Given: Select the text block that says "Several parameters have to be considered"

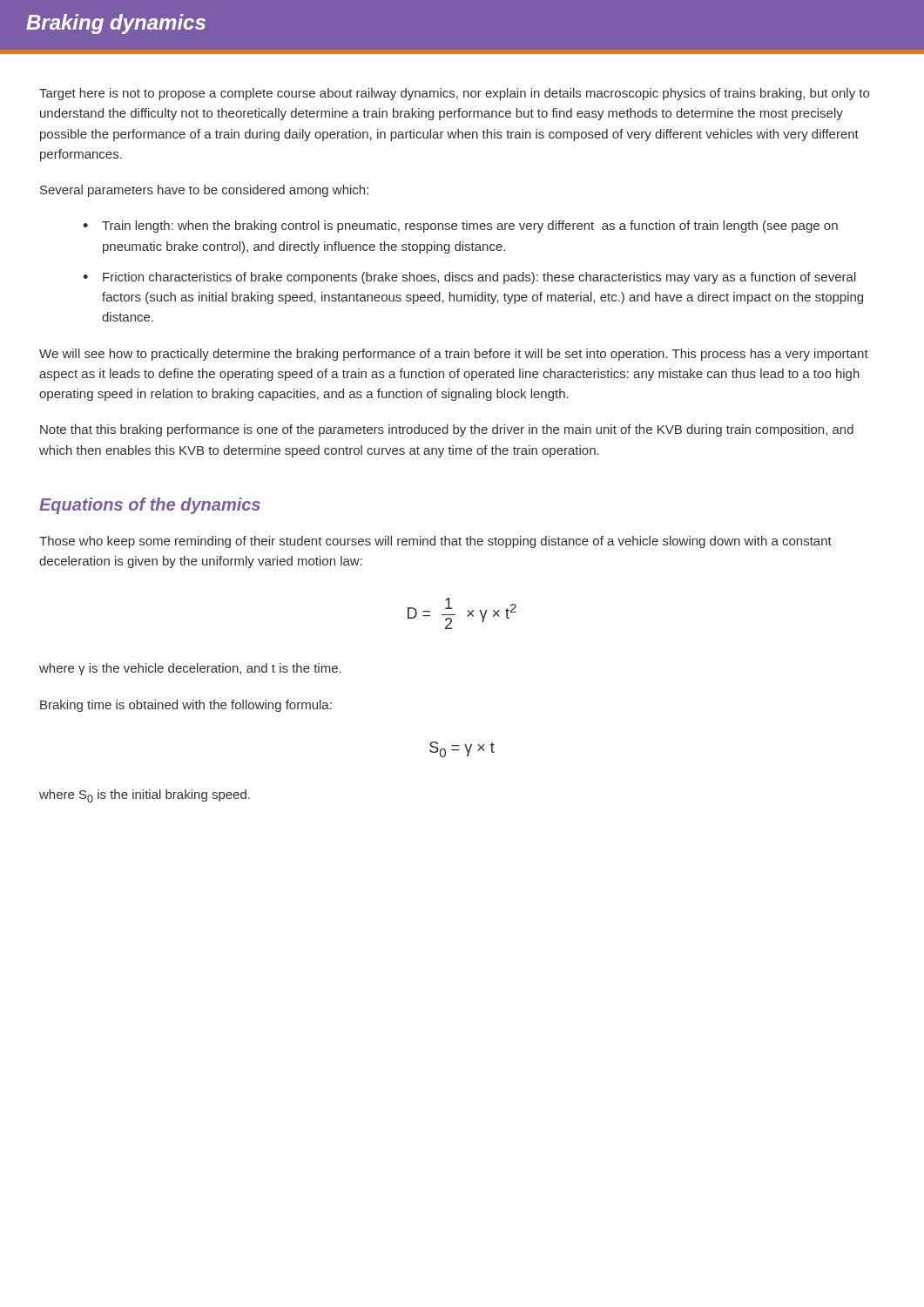Looking at the screenshot, I should pos(204,190).
